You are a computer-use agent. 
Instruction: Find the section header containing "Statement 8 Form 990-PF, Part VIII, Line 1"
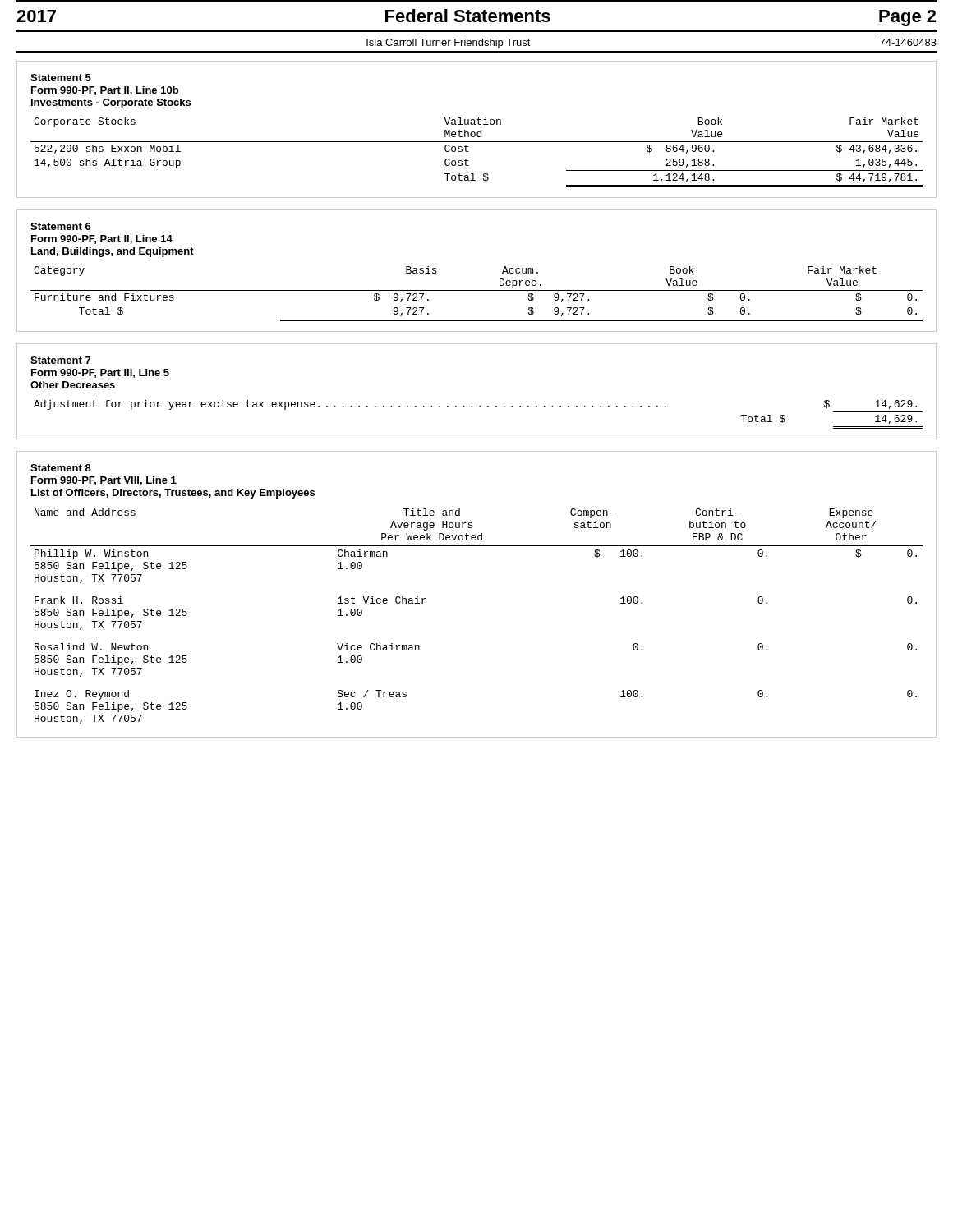173,480
